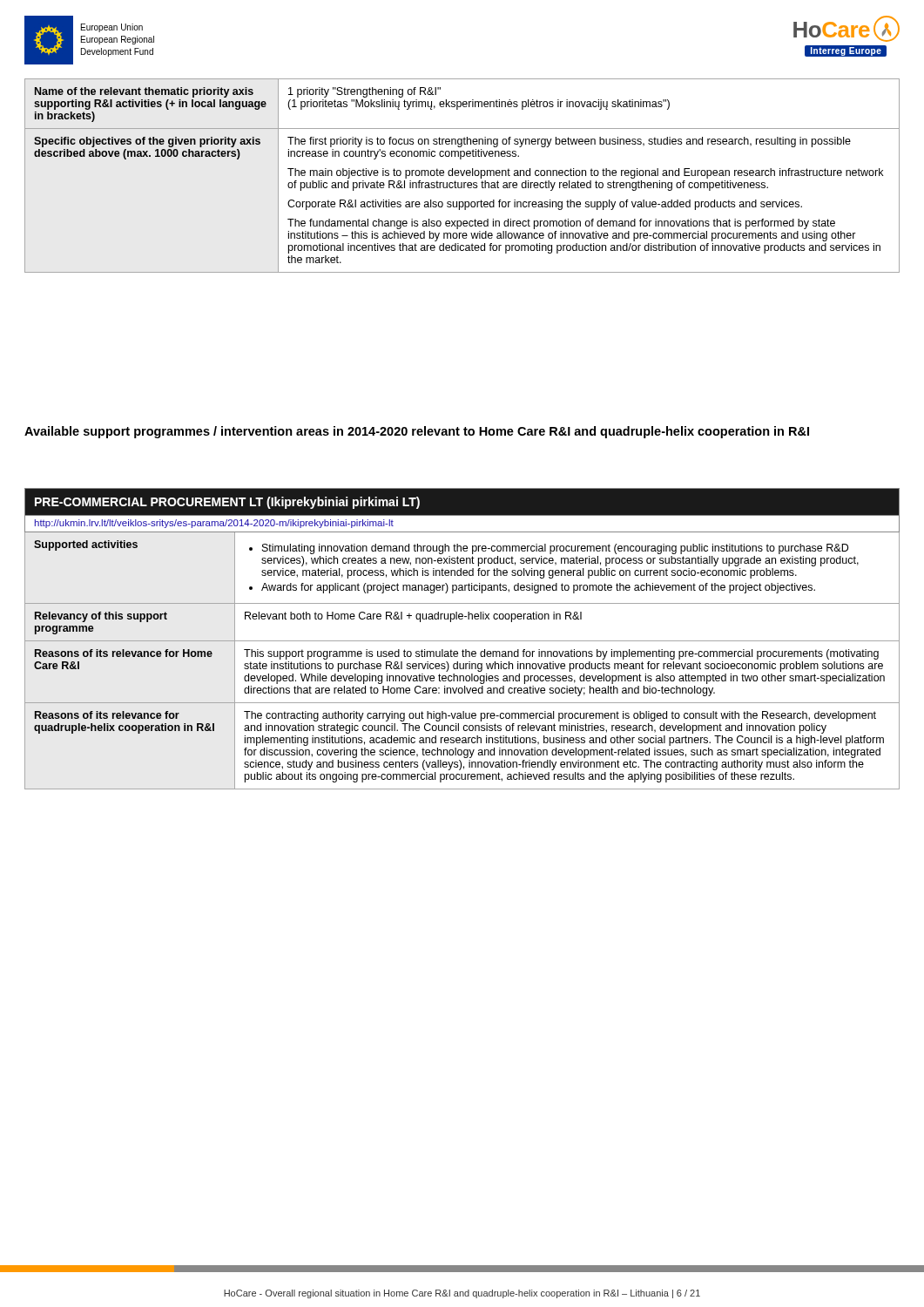Click on the table containing "Name of the relevant"
The image size is (924, 1307).
pyautogui.click(x=462, y=176)
